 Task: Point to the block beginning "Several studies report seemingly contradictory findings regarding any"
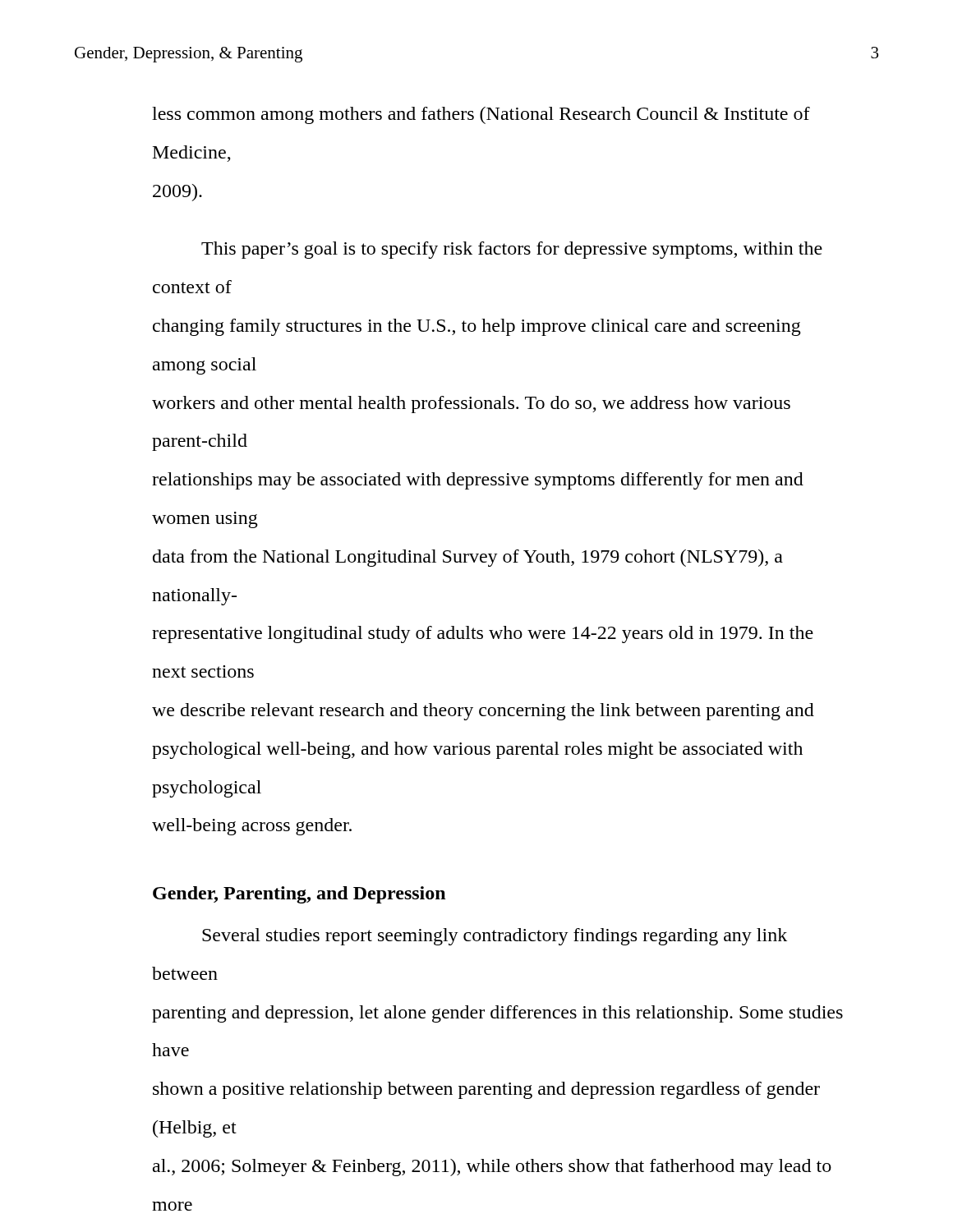(495, 937)
